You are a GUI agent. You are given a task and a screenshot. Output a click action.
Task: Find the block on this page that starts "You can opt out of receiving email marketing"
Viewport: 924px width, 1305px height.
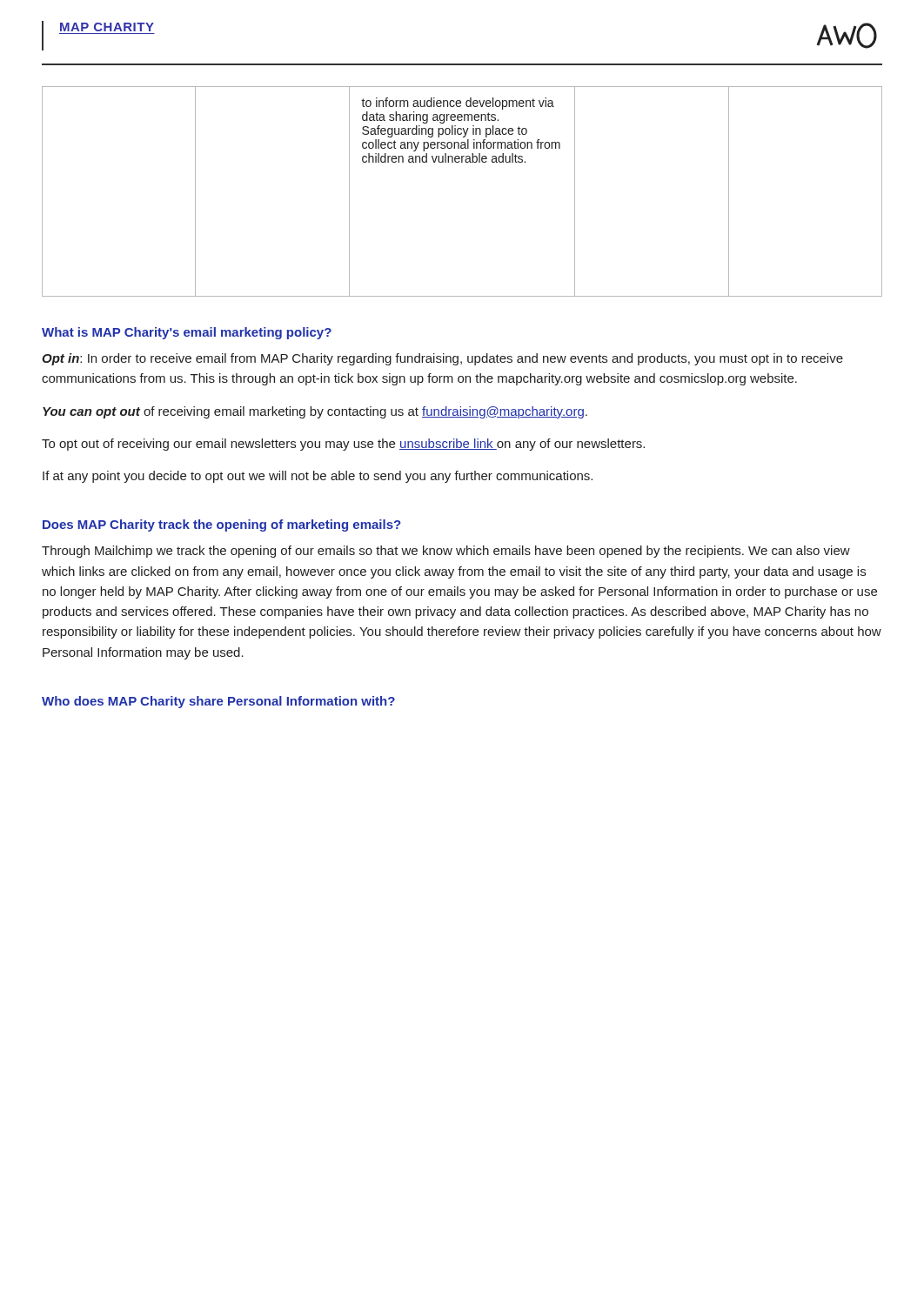(315, 411)
